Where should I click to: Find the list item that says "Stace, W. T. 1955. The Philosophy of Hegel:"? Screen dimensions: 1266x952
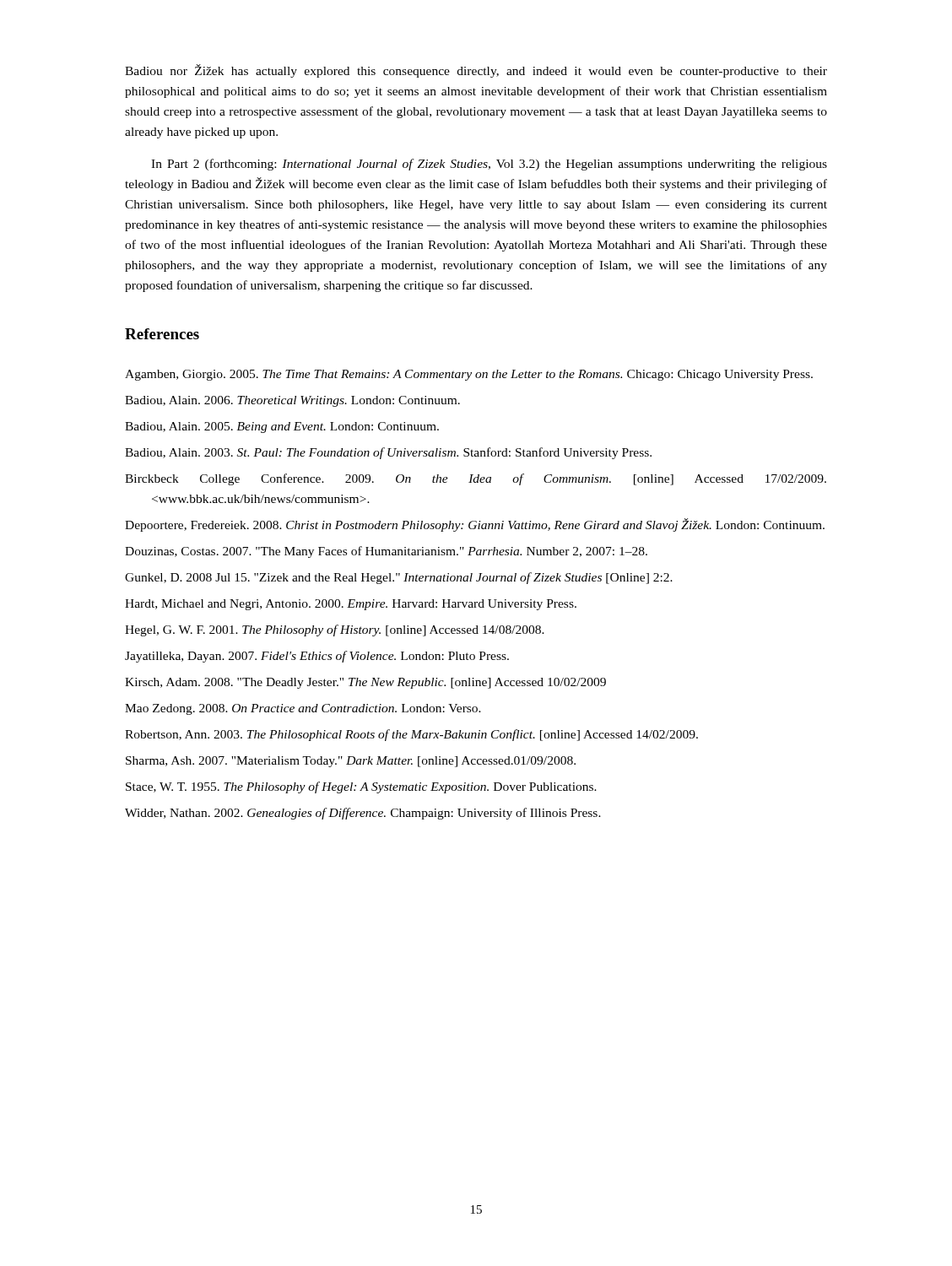pos(361,786)
